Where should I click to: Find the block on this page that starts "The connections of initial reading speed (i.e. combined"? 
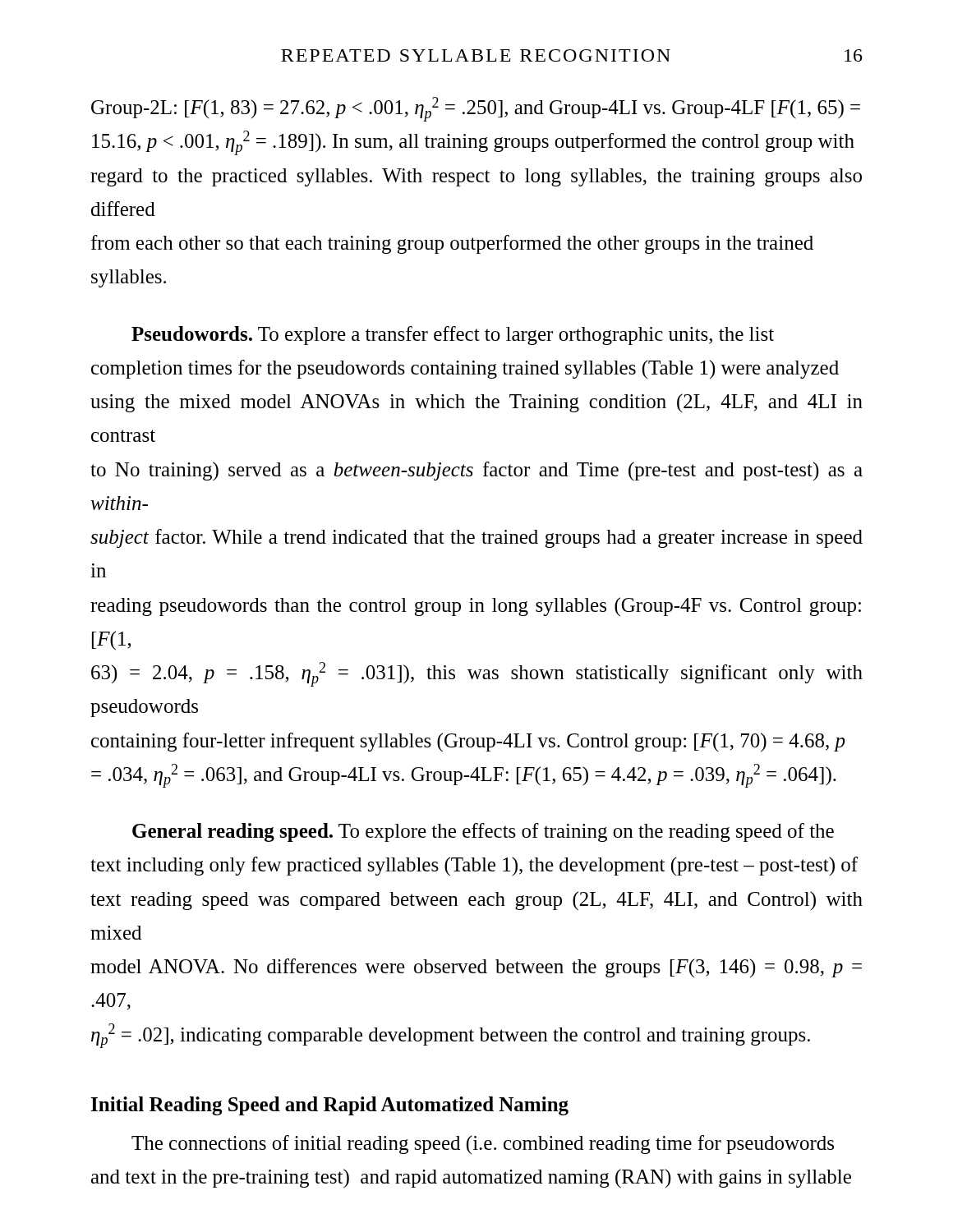point(483,1143)
